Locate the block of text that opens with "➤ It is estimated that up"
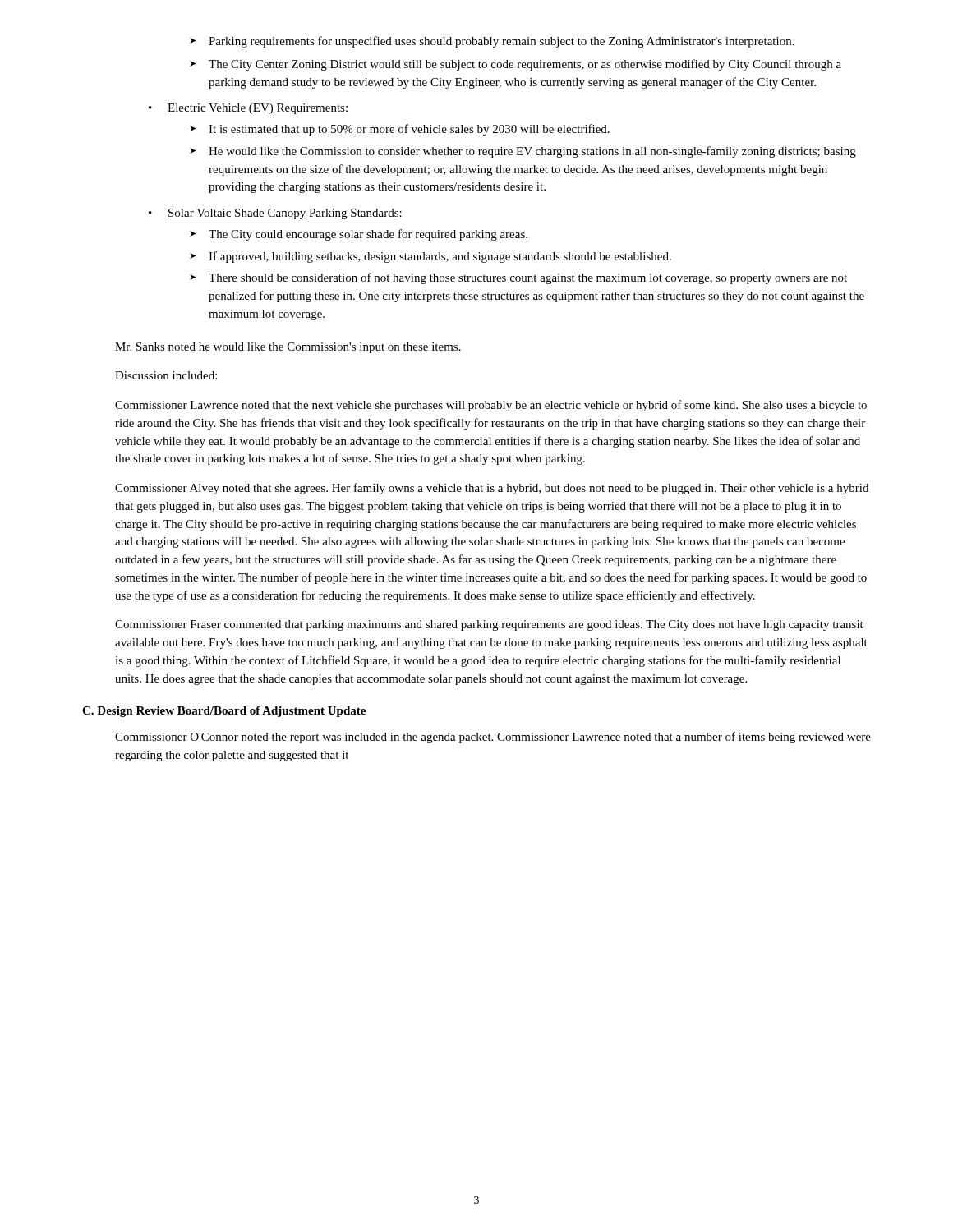The image size is (953, 1232). pos(400,129)
